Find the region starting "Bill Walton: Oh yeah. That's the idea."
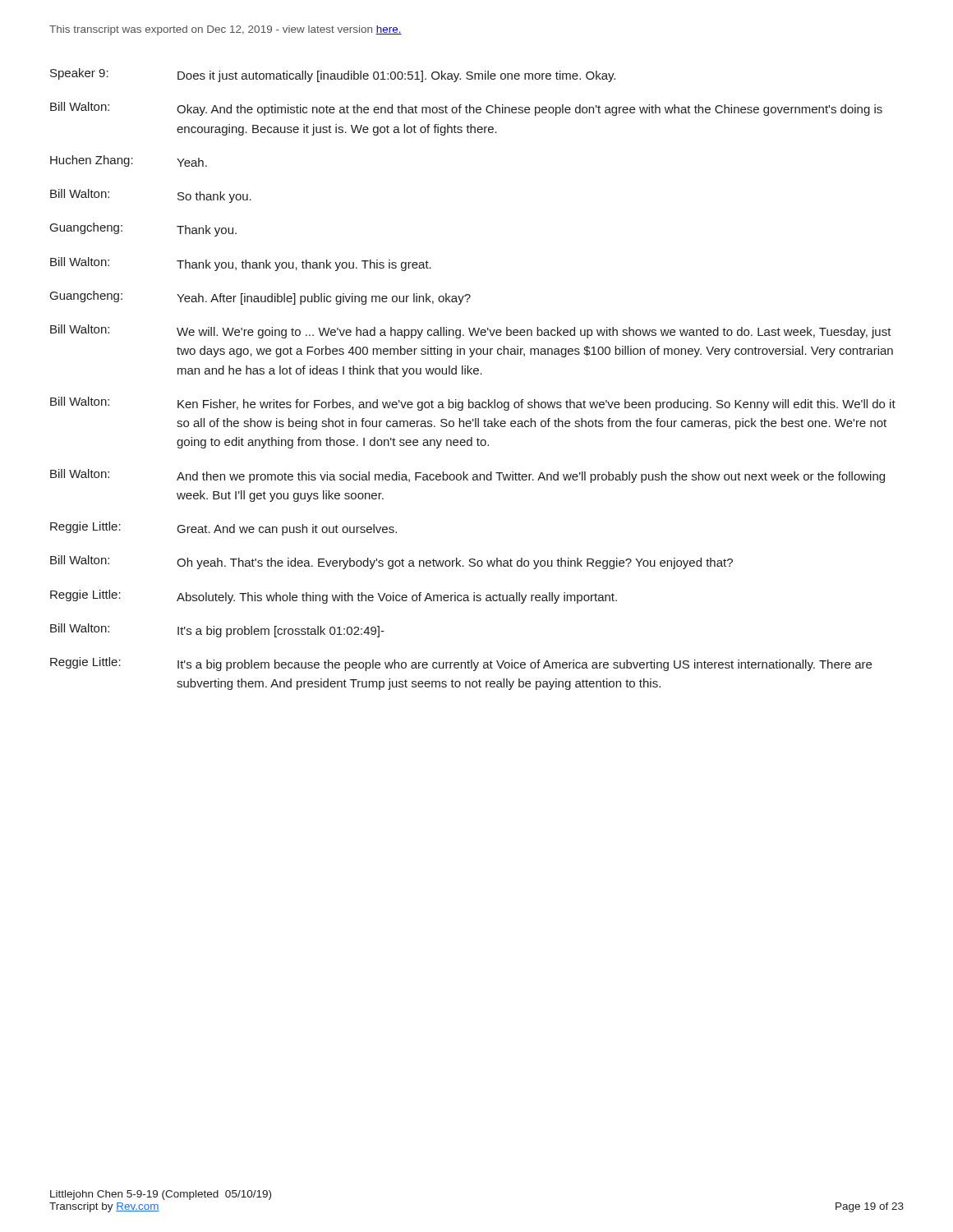The height and width of the screenshot is (1232, 953). [x=476, y=562]
